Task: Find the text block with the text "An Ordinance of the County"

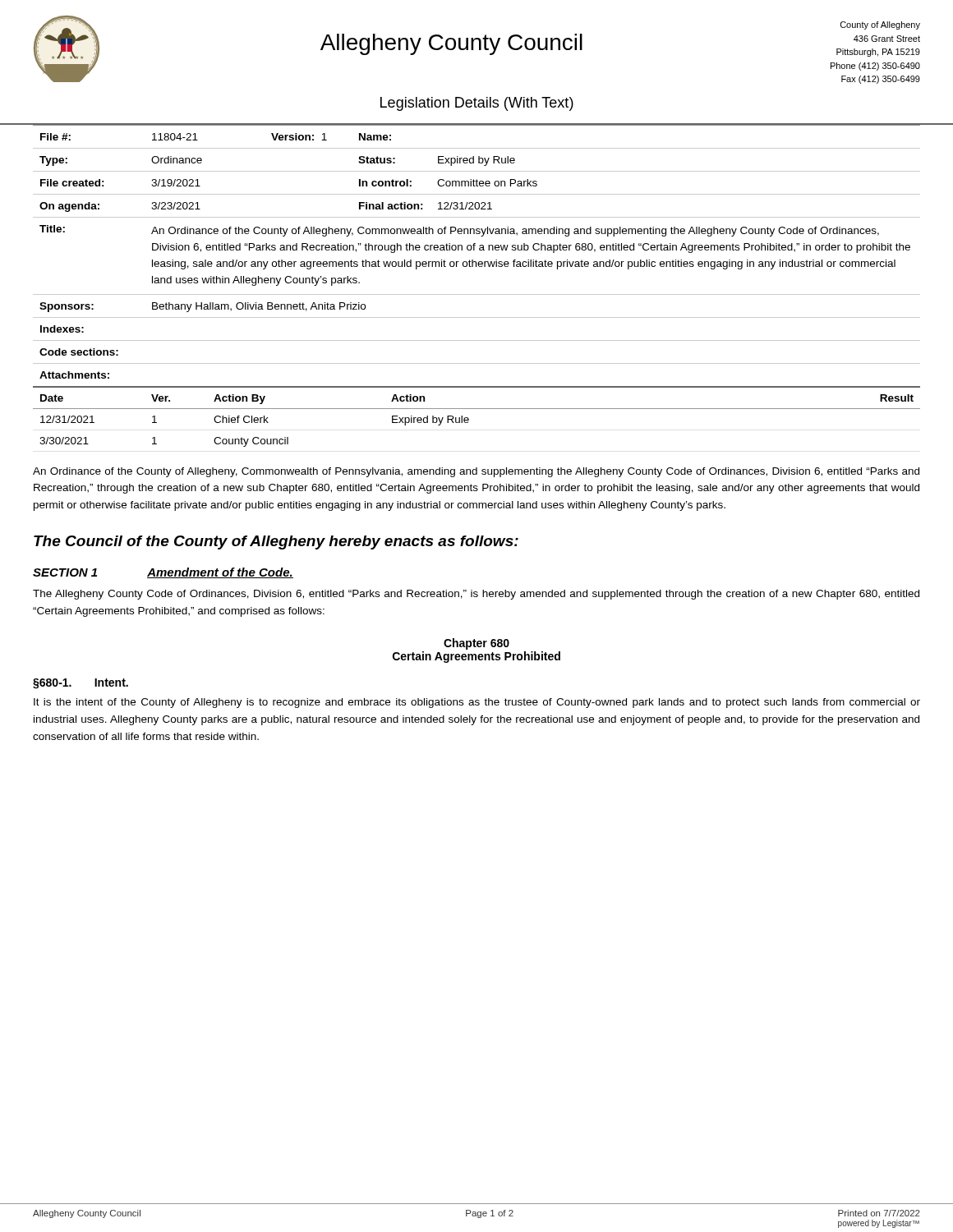Action: tap(476, 488)
